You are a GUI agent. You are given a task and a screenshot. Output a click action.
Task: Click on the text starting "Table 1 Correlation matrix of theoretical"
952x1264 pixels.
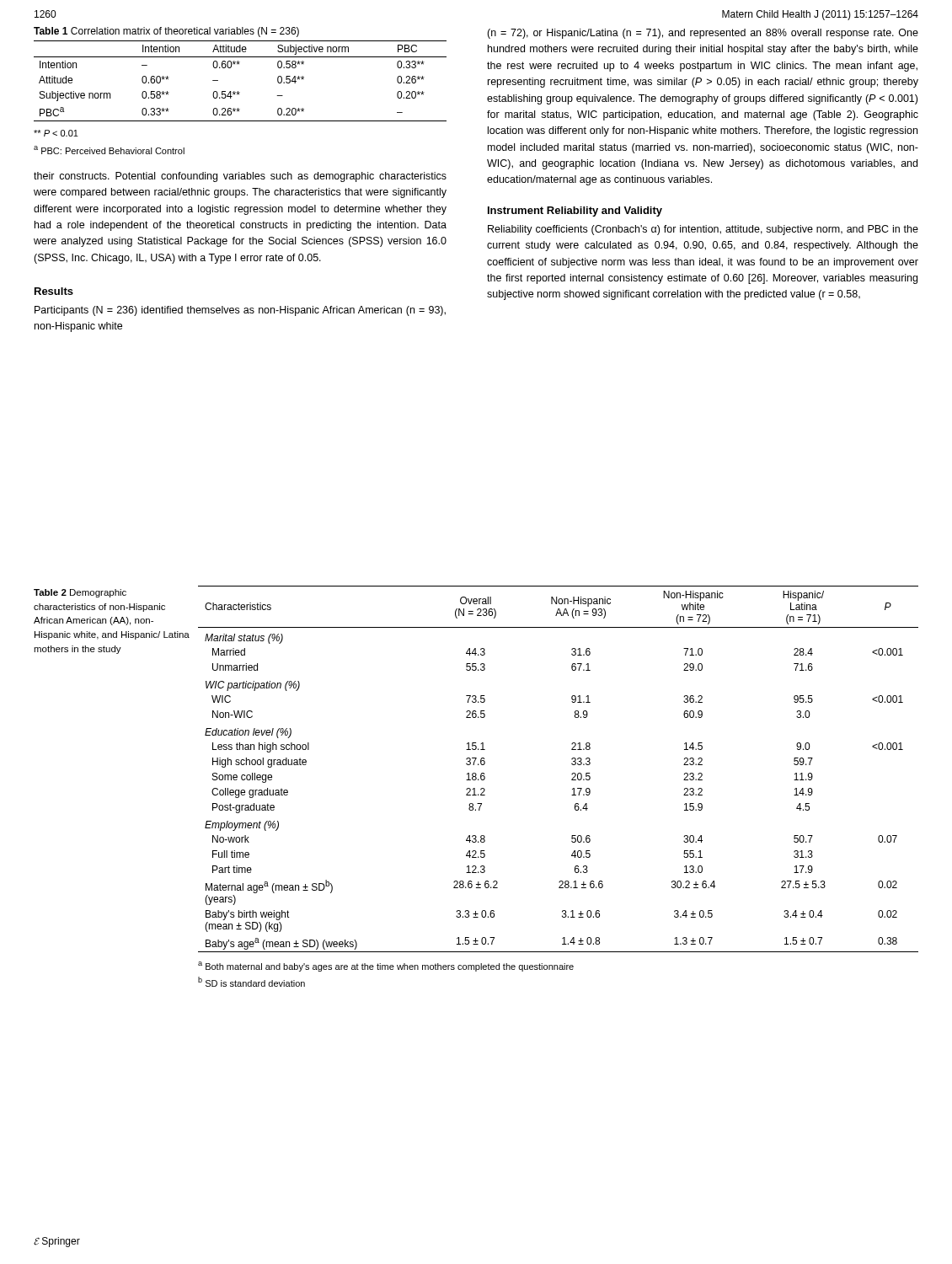[x=167, y=31]
